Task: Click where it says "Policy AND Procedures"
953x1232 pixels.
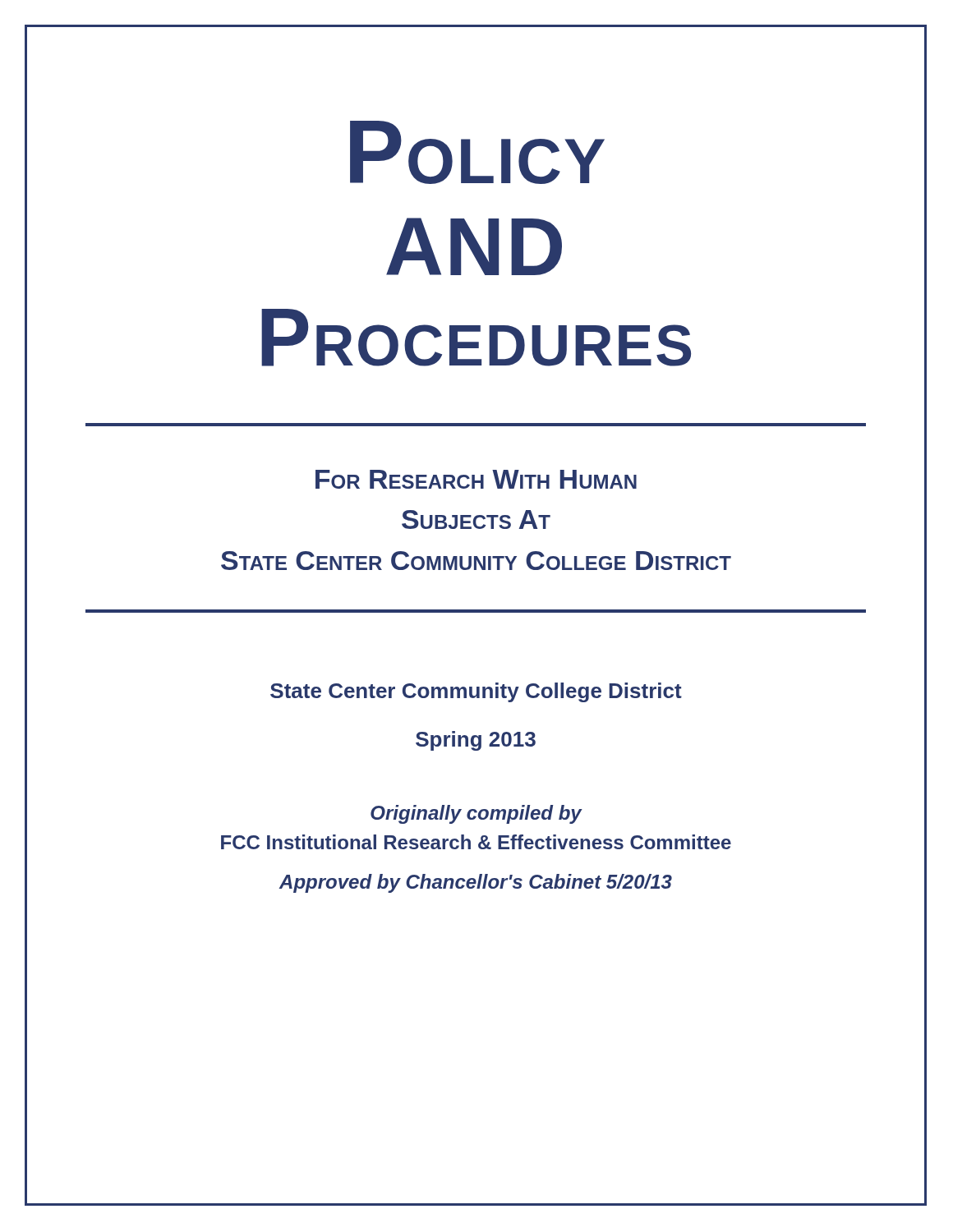Action: [x=476, y=242]
